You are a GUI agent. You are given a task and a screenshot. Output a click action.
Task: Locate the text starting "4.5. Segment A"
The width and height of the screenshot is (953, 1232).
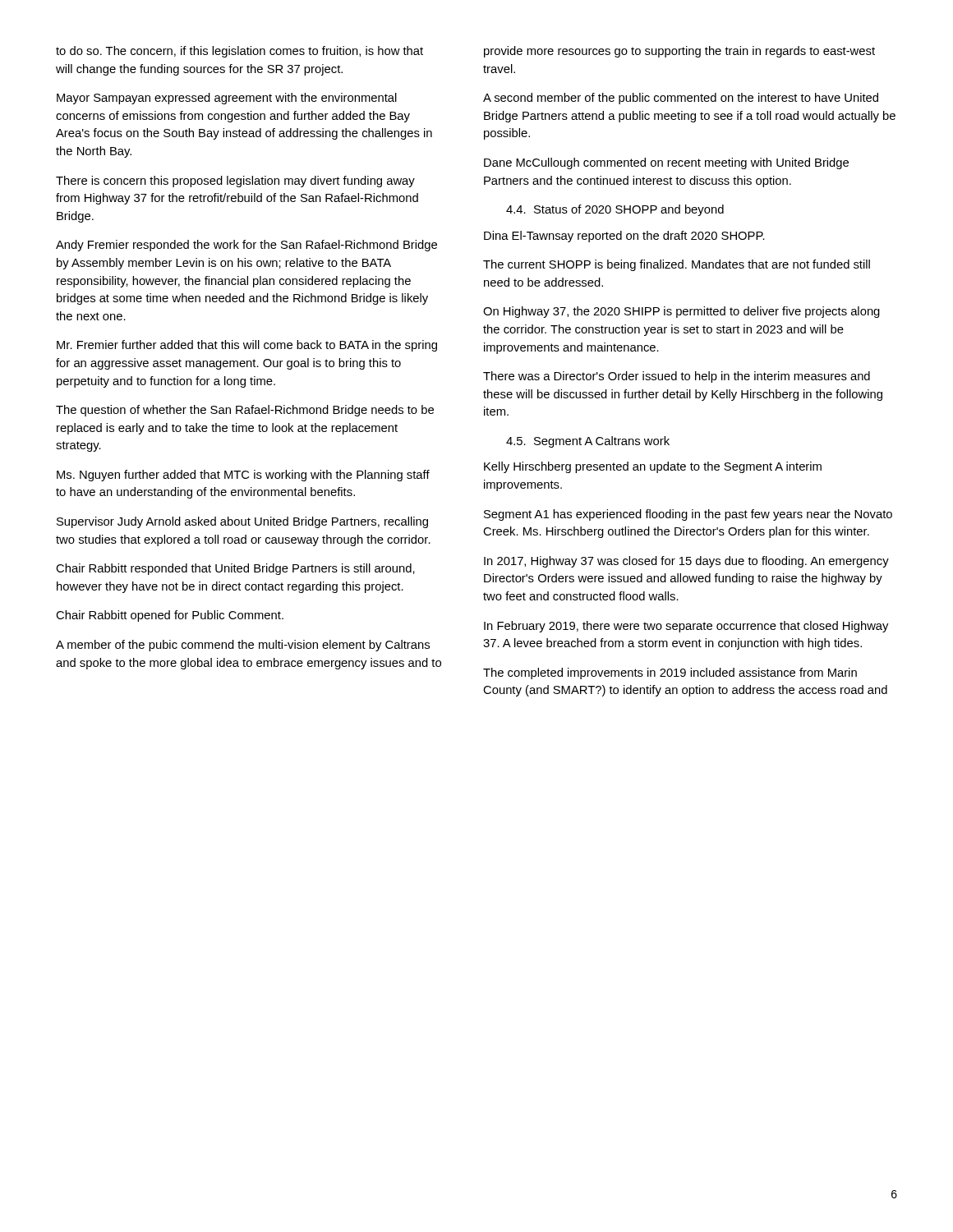(x=588, y=441)
